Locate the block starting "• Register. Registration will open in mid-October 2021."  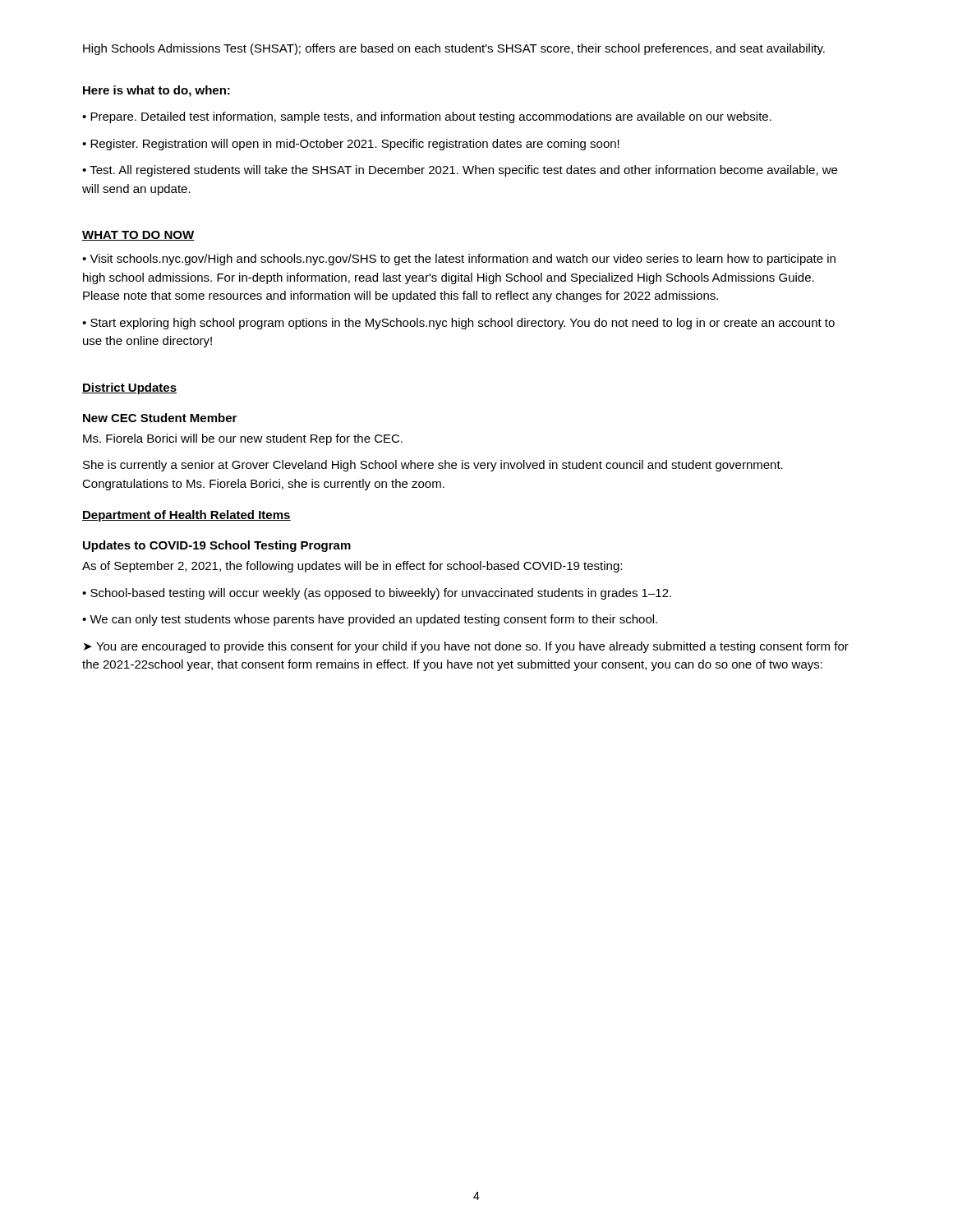coord(351,143)
